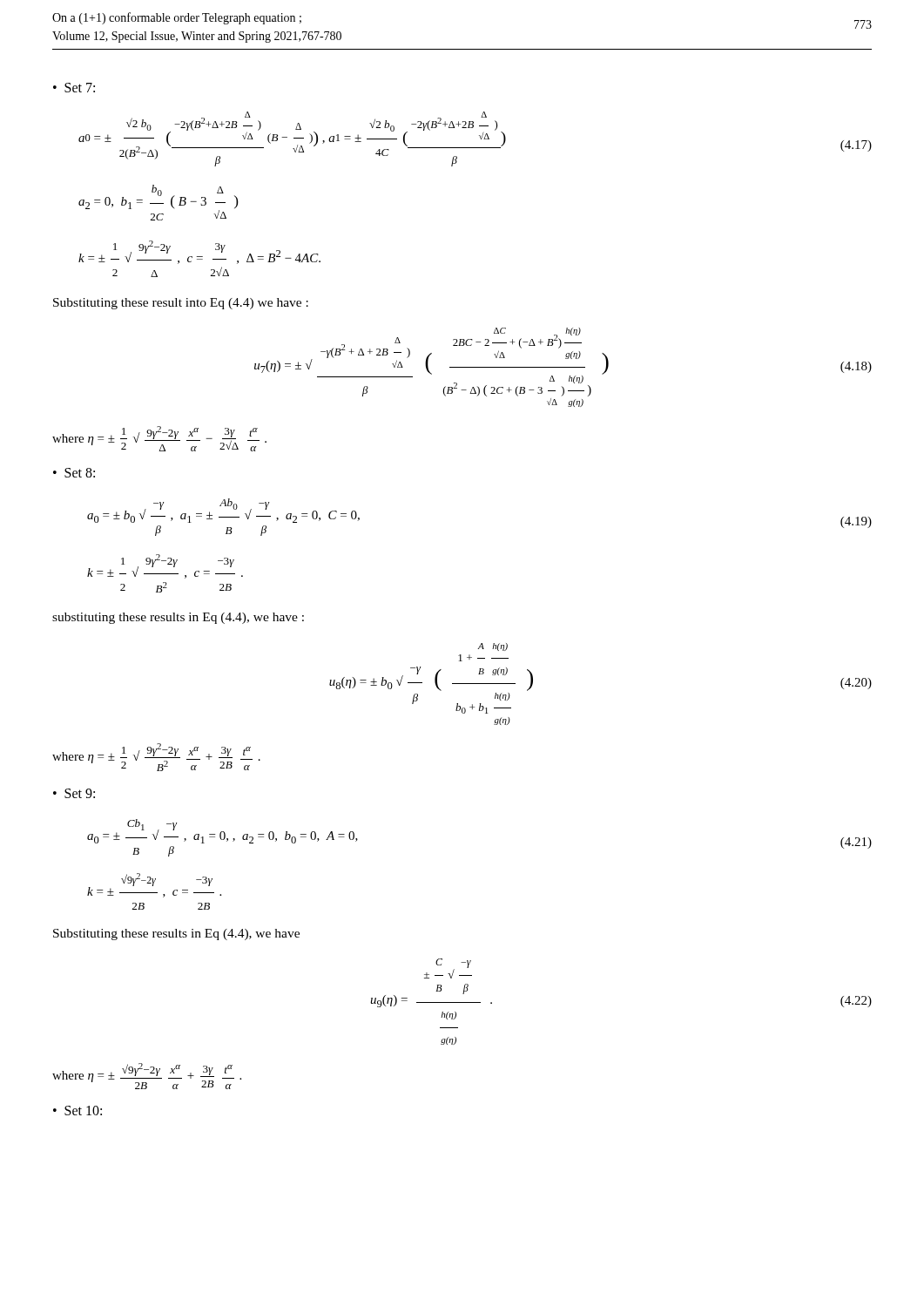
Task: Find the formula on this page that starts "u8(η) = ±"
Action: click(462, 683)
